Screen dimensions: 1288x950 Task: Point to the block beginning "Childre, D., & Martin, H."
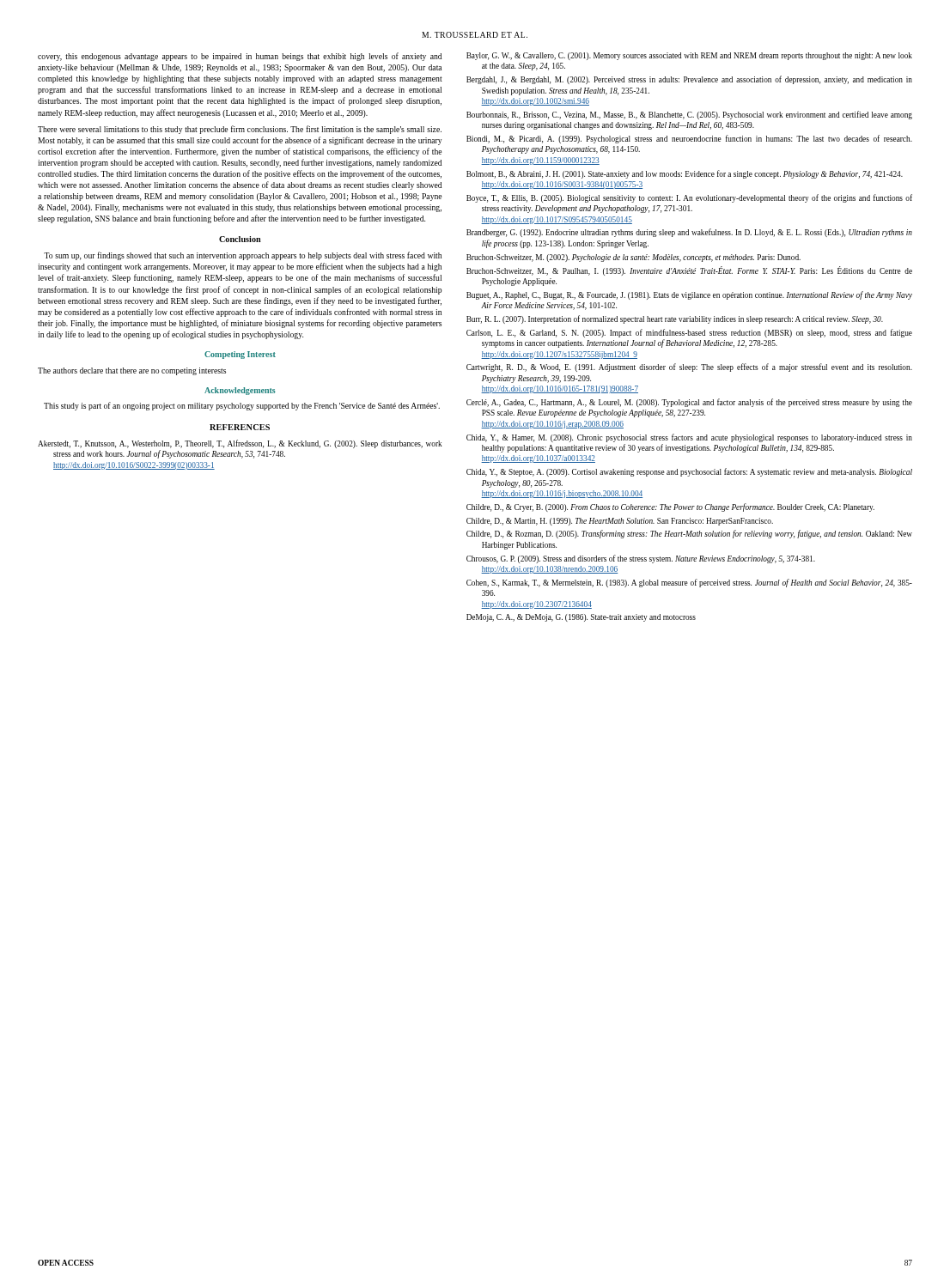620,521
